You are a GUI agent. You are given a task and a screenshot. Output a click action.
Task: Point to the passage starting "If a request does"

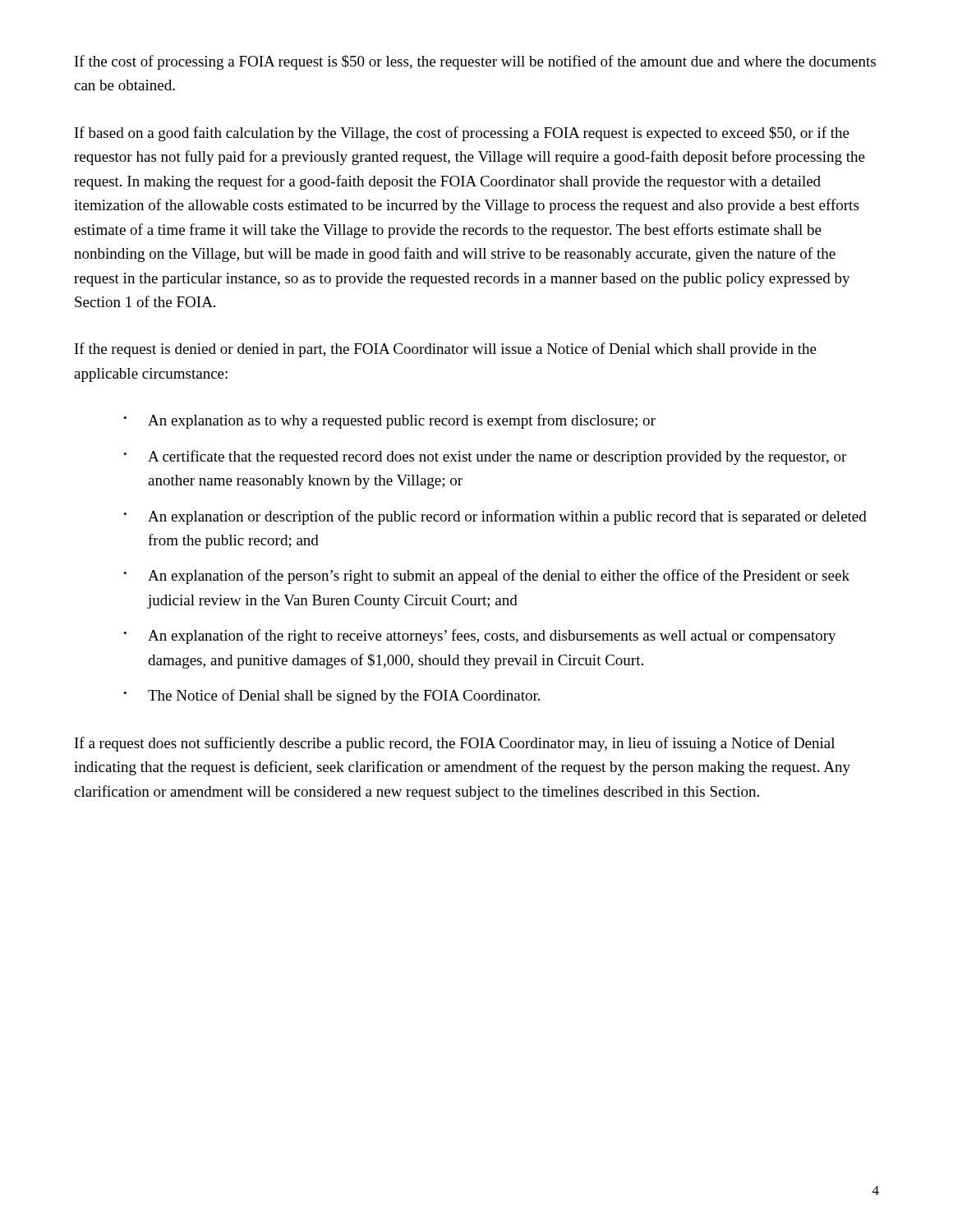[462, 767]
